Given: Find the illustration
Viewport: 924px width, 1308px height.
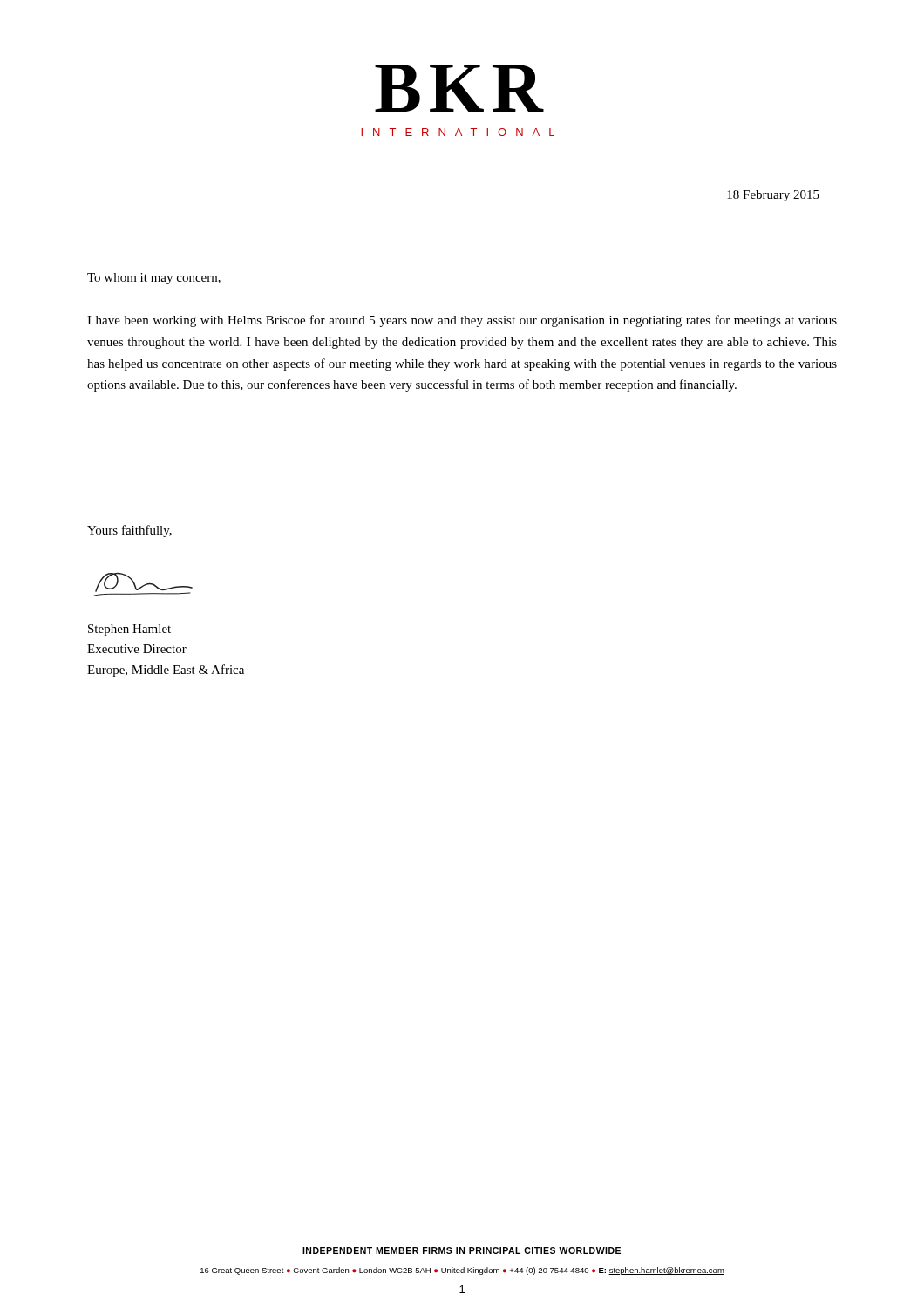Looking at the screenshot, I should pos(144,582).
